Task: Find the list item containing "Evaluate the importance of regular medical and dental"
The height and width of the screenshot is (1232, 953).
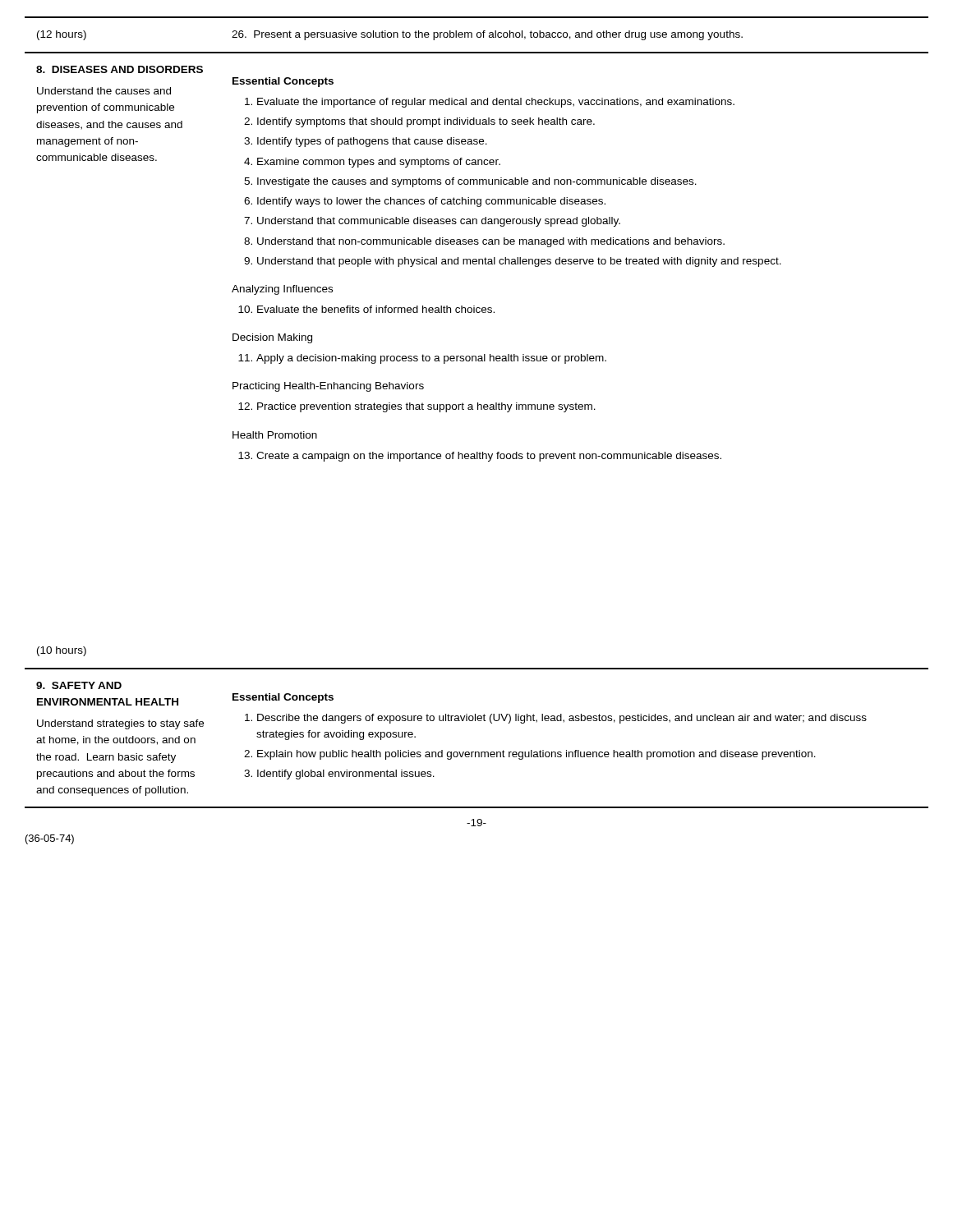Action: [496, 101]
